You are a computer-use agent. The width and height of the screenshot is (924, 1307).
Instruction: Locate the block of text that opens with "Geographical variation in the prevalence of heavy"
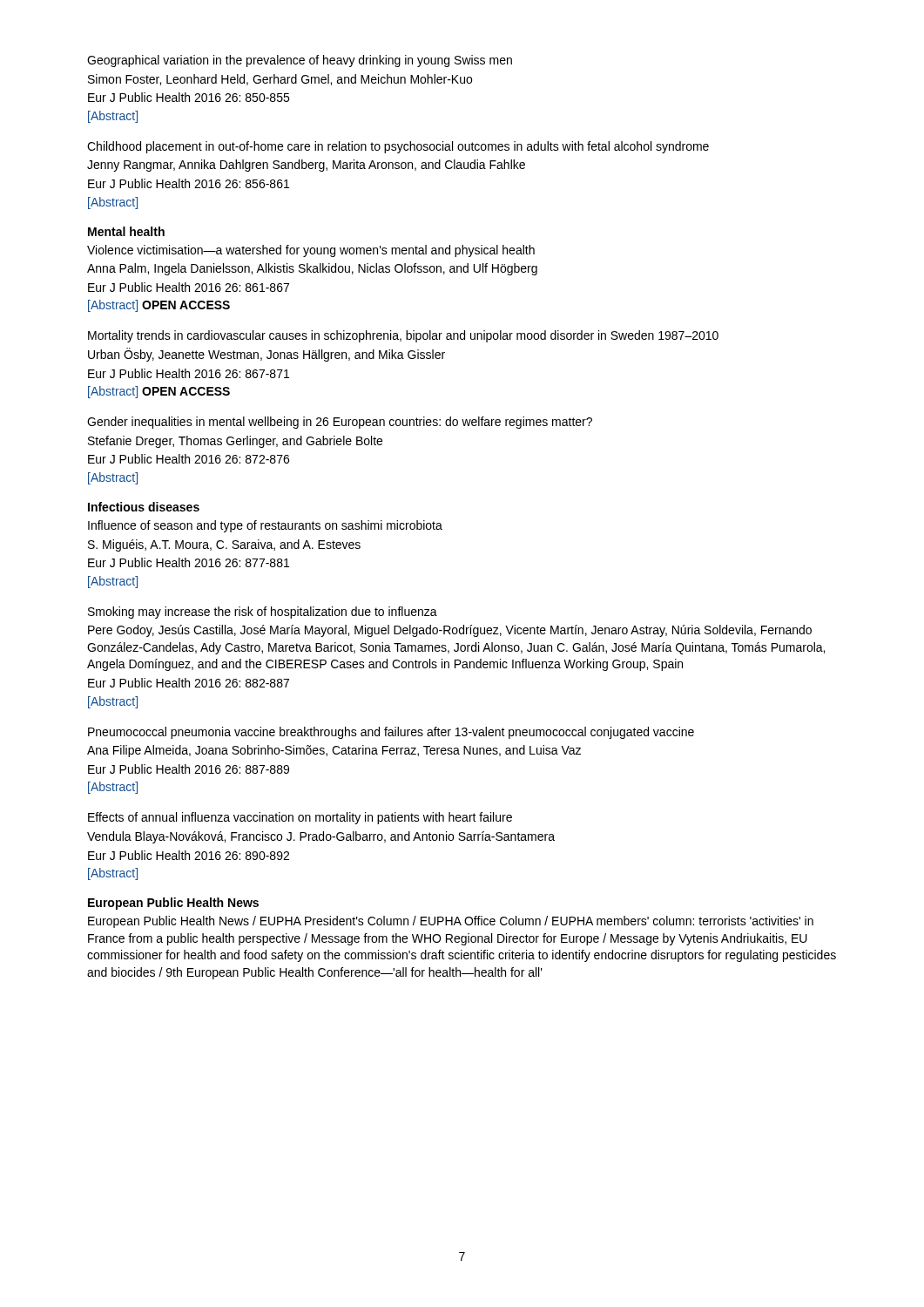[x=462, y=88]
